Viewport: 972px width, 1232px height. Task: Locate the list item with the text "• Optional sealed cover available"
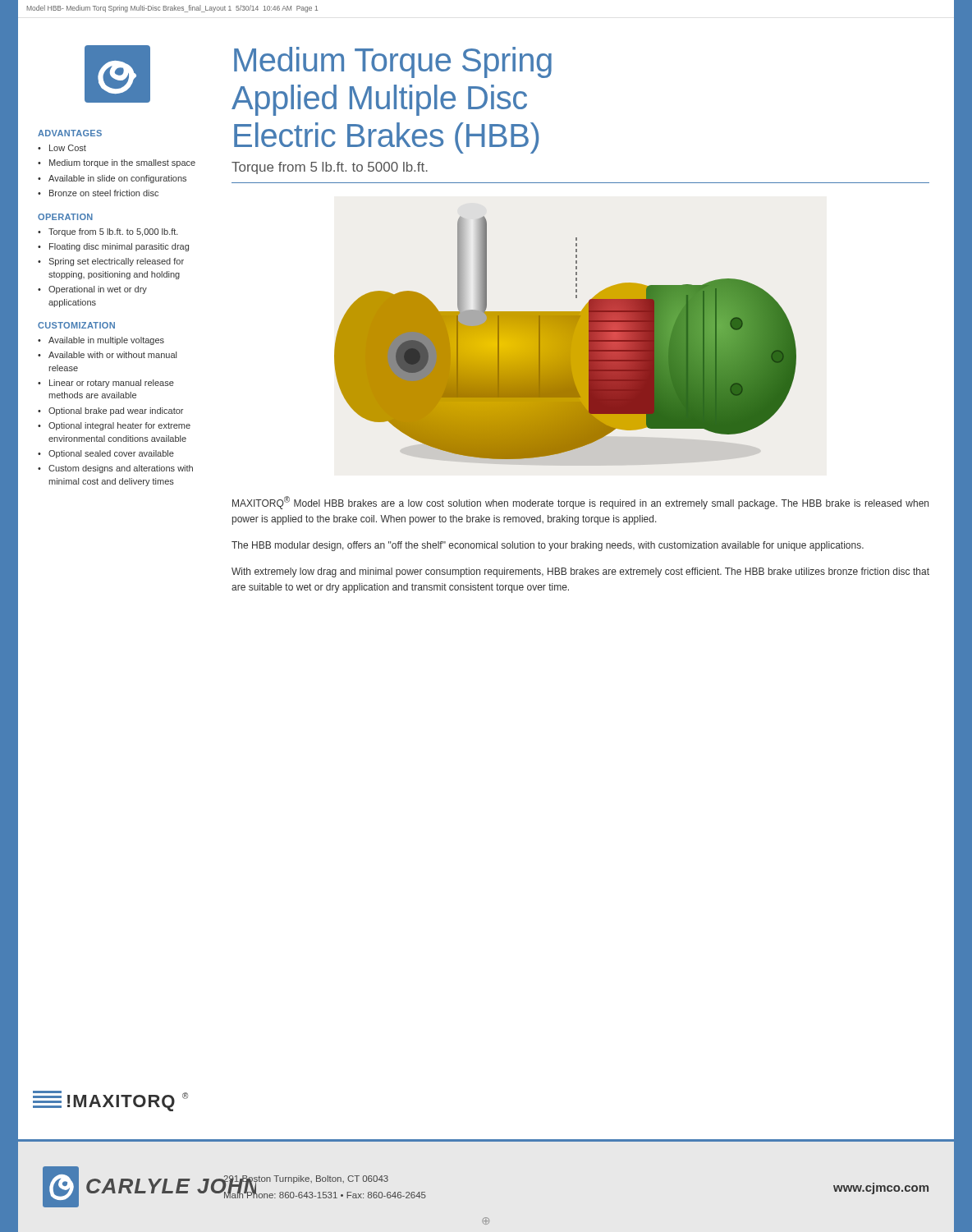tap(106, 454)
